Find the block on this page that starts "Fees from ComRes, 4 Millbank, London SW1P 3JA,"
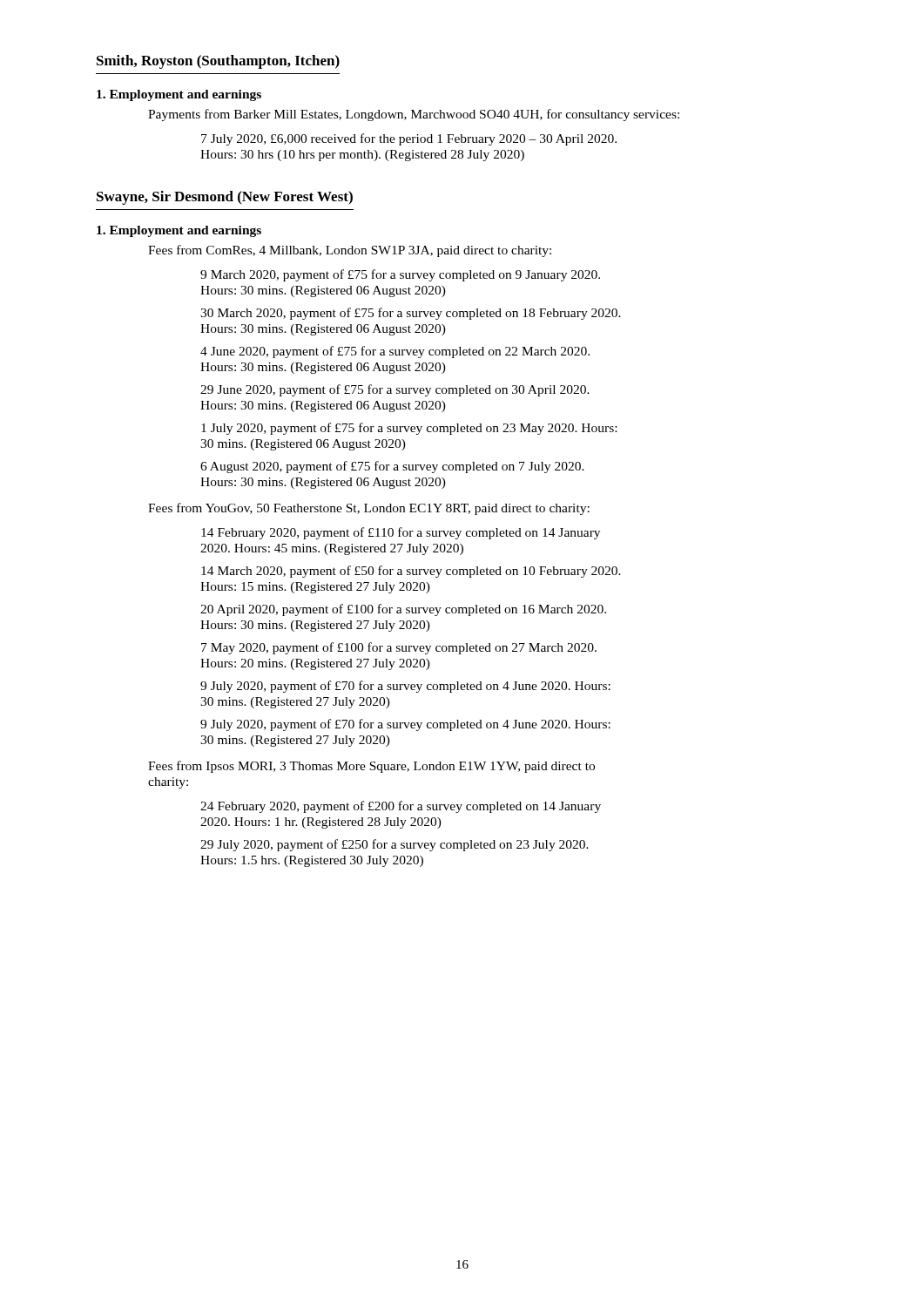This screenshot has height=1307, width=924. coord(350,250)
